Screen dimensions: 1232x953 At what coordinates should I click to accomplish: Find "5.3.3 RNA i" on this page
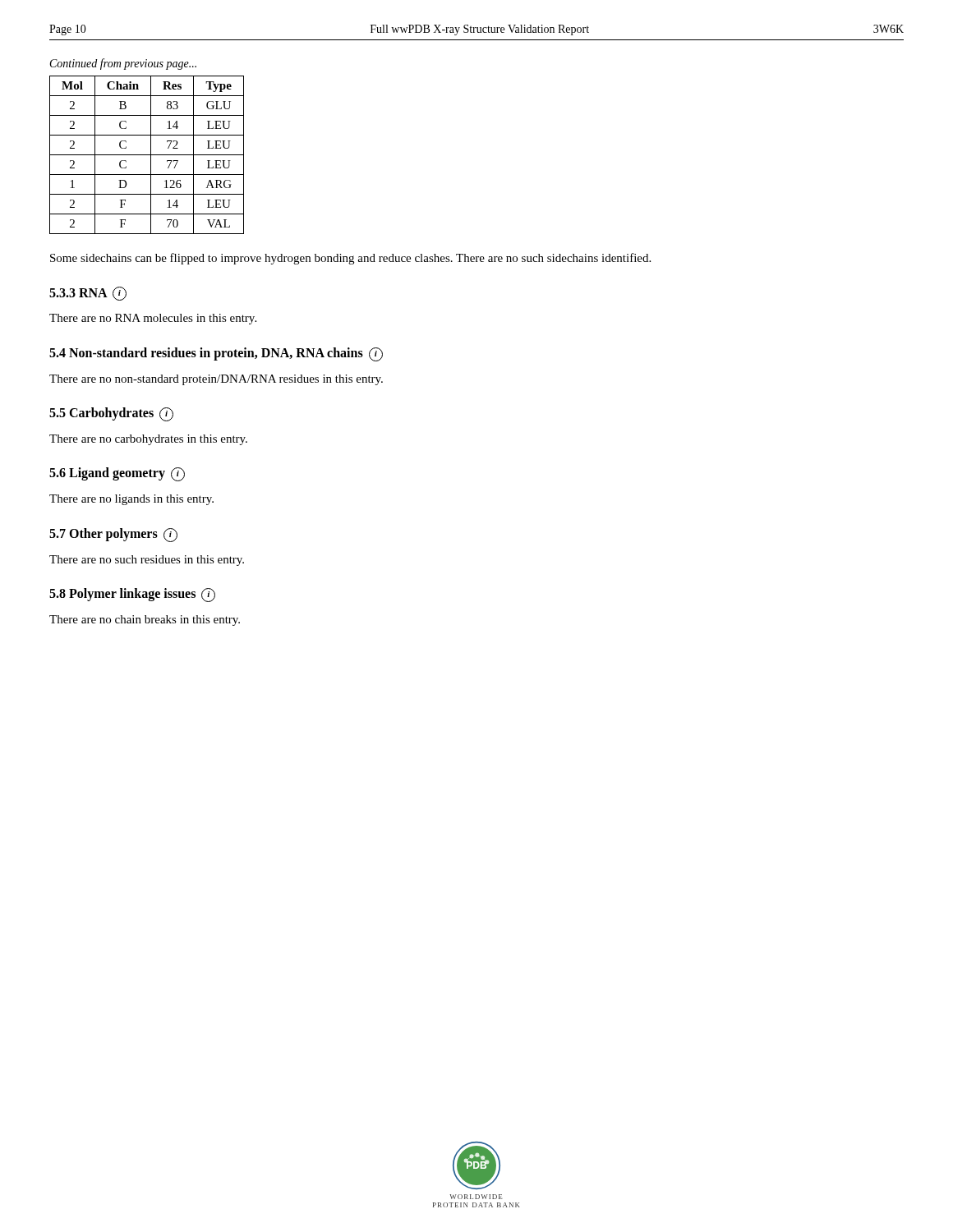pyautogui.click(x=88, y=293)
